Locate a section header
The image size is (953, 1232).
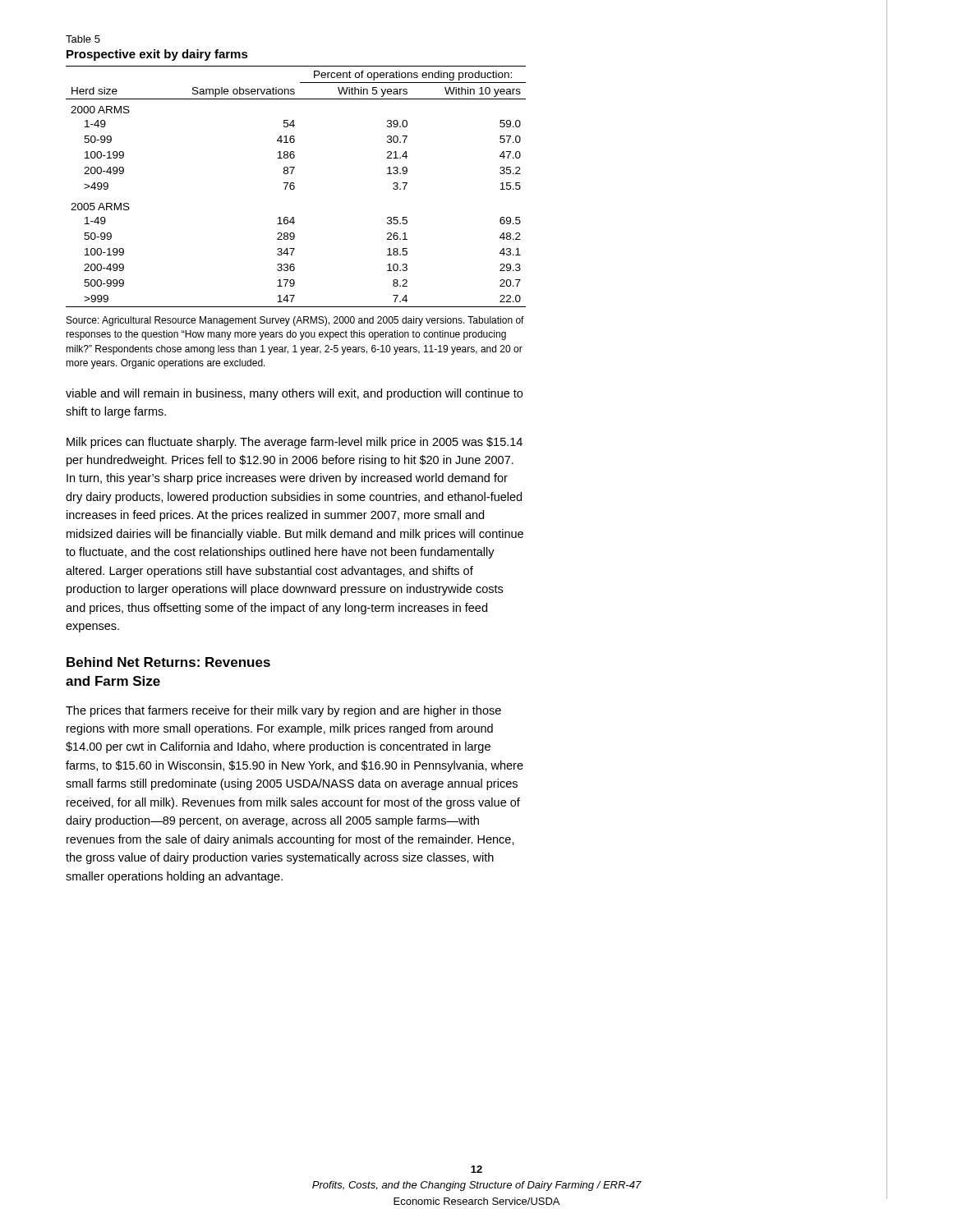tap(168, 672)
